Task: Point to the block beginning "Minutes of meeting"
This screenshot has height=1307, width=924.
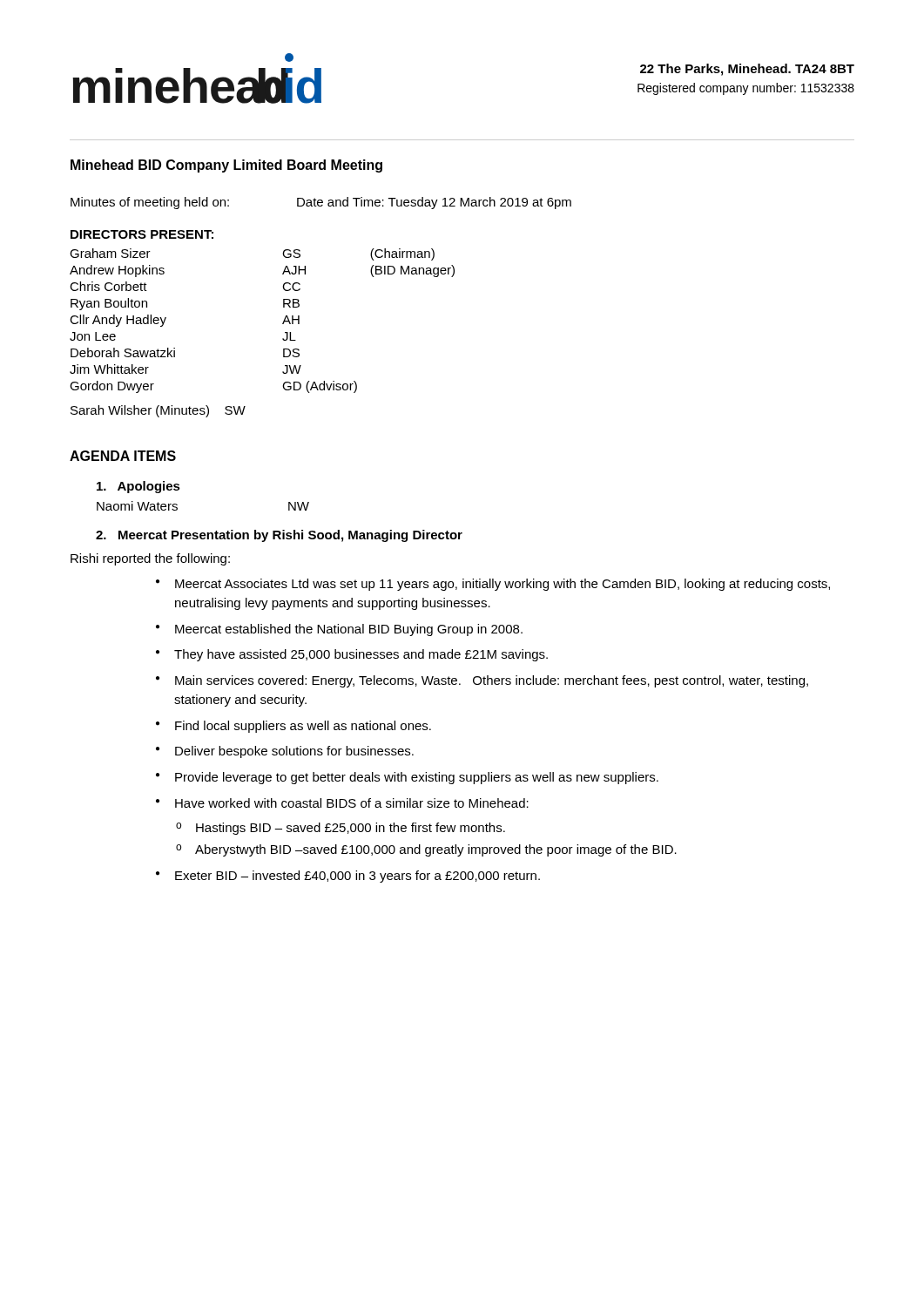Action: point(321,202)
